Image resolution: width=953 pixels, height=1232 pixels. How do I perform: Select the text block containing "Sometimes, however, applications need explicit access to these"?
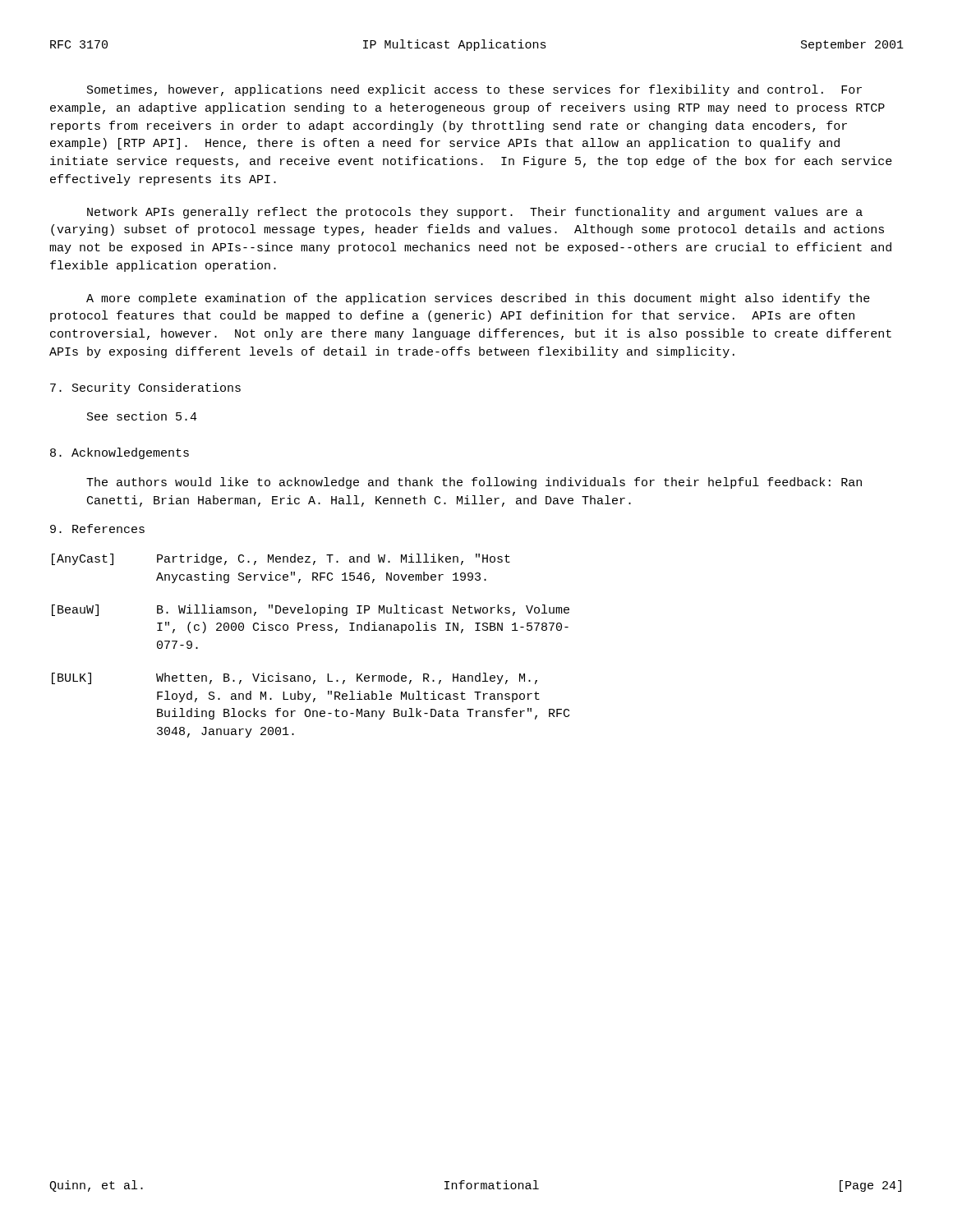click(471, 135)
